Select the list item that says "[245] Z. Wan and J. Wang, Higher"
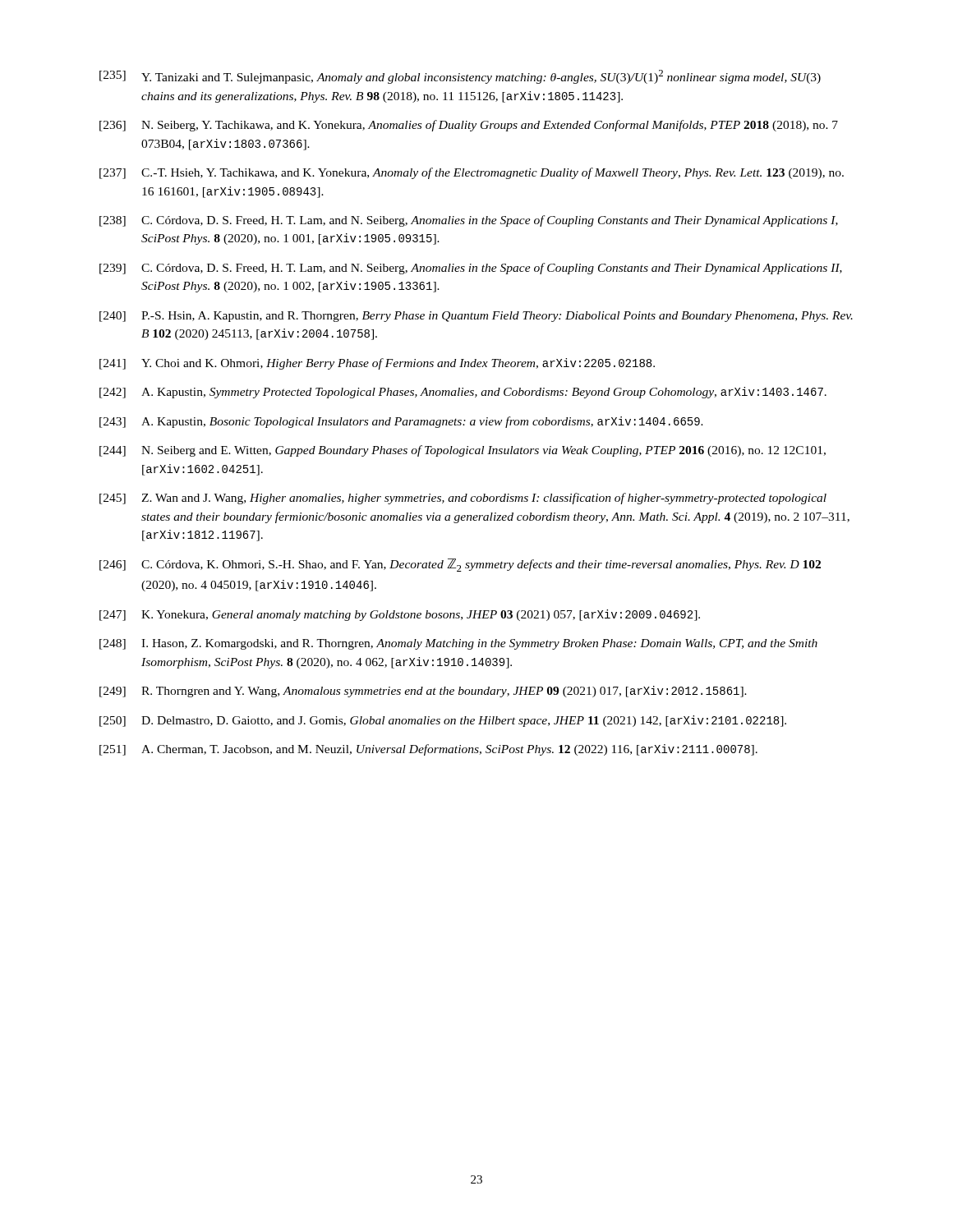The image size is (953, 1232). coord(476,517)
